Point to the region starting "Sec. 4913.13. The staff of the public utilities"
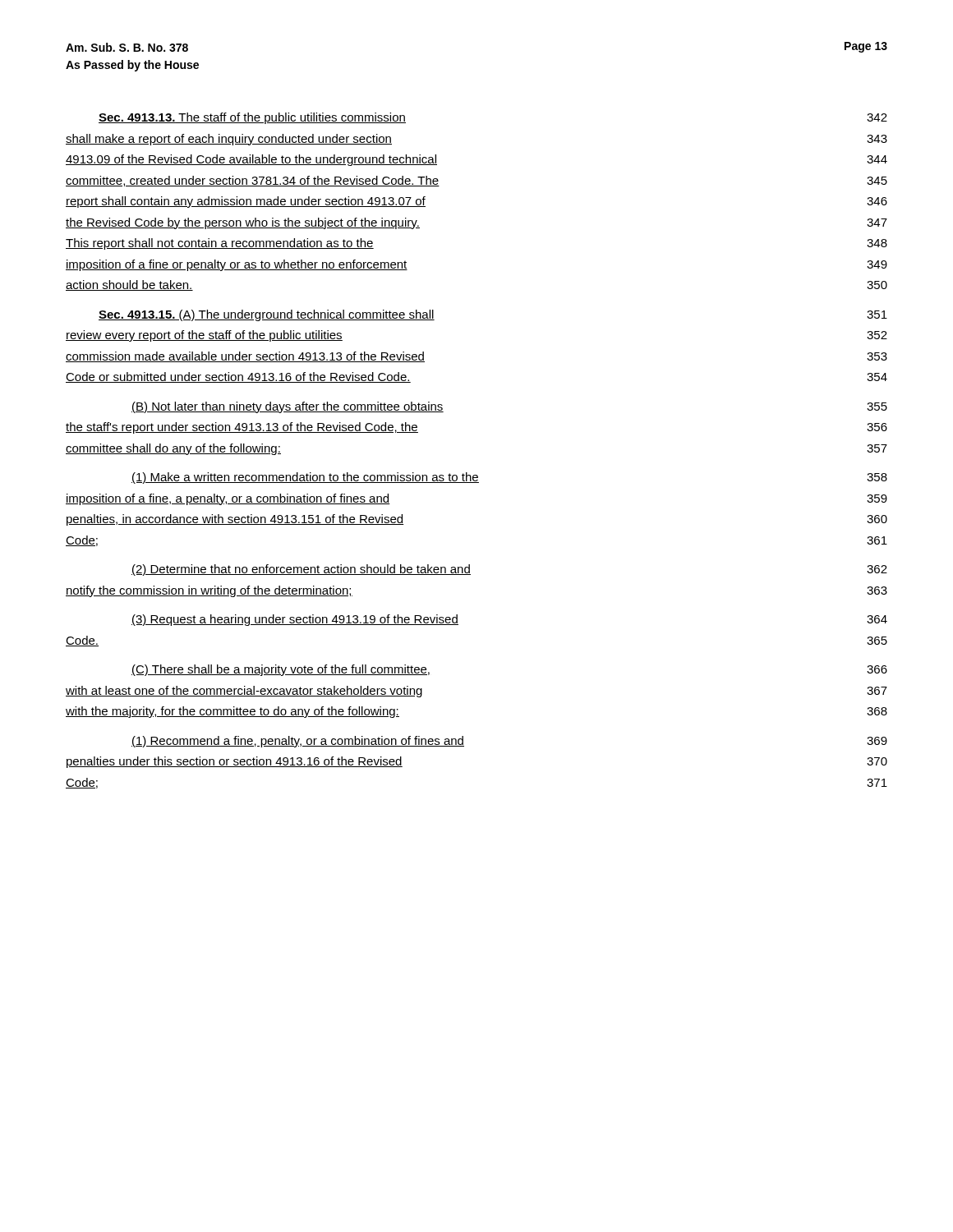This screenshot has height=1232, width=953. pyautogui.click(x=182, y=118)
